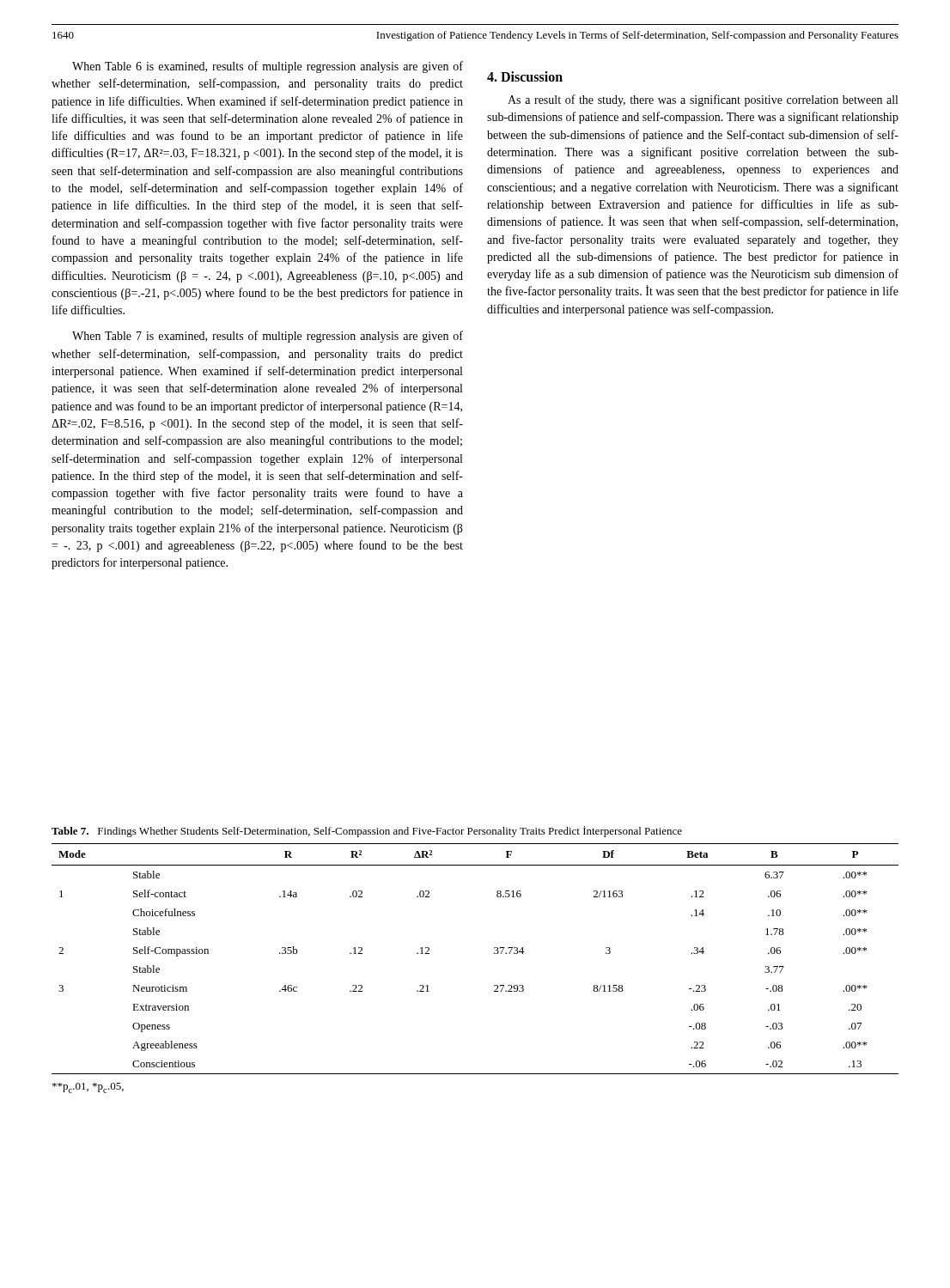Click on the text block containing "As a result of the study, there was"

tap(693, 205)
